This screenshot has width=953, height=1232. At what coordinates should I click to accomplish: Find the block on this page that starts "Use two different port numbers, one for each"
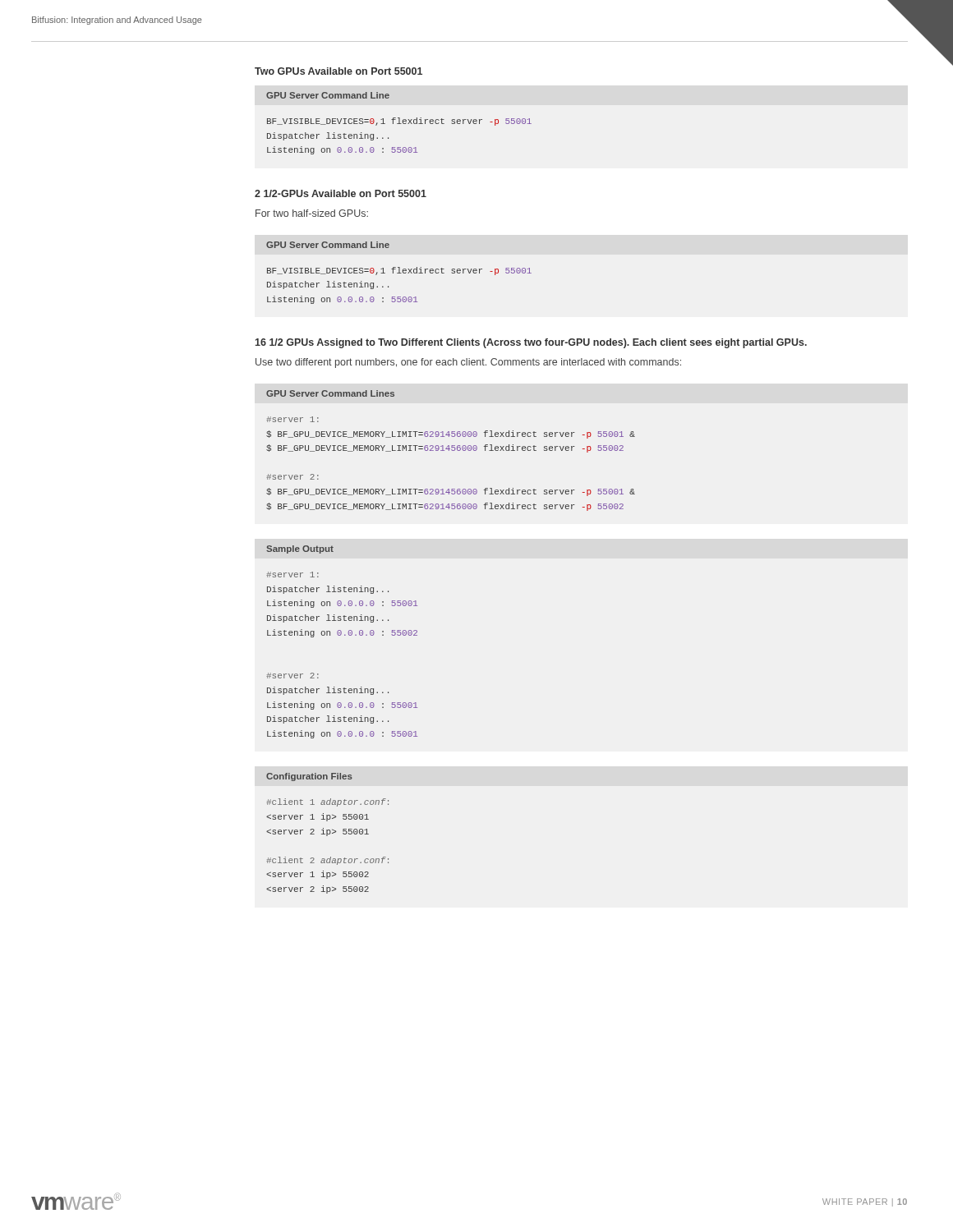pyautogui.click(x=468, y=362)
